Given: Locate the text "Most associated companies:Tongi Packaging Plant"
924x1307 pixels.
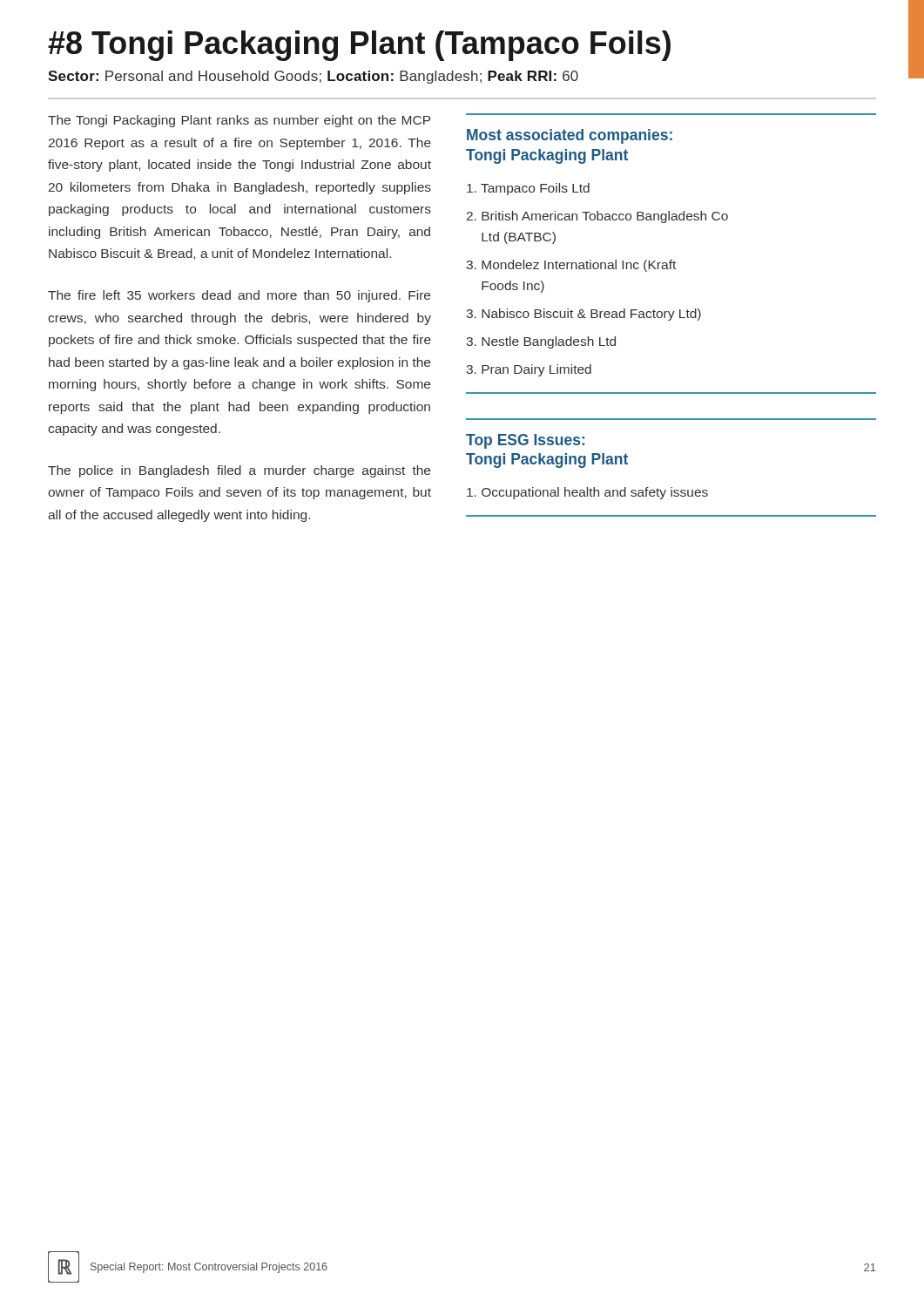Looking at the screenshot, I should click(x=671, y=145).
